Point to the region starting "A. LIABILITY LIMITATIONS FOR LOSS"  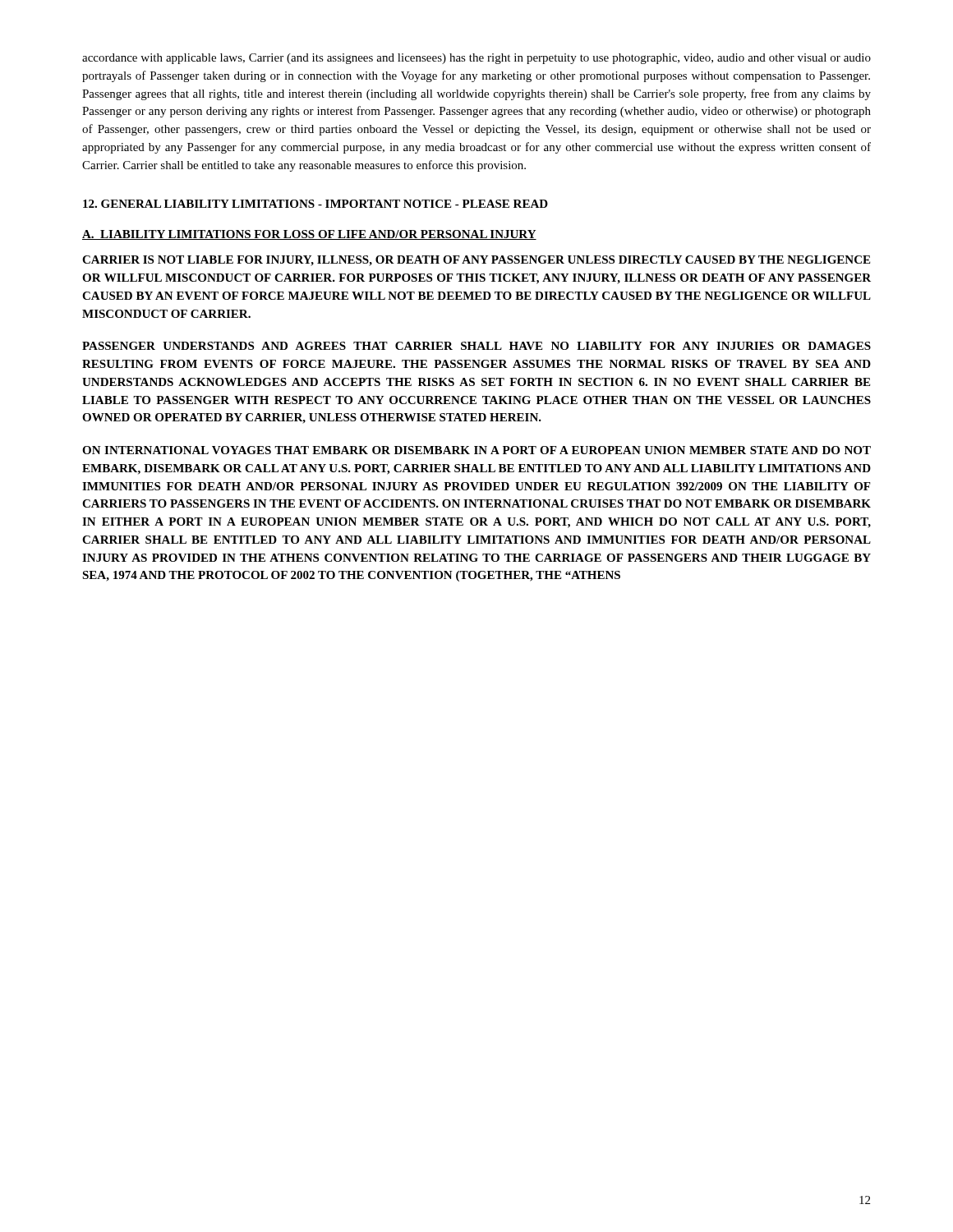[x=309, y=234]
